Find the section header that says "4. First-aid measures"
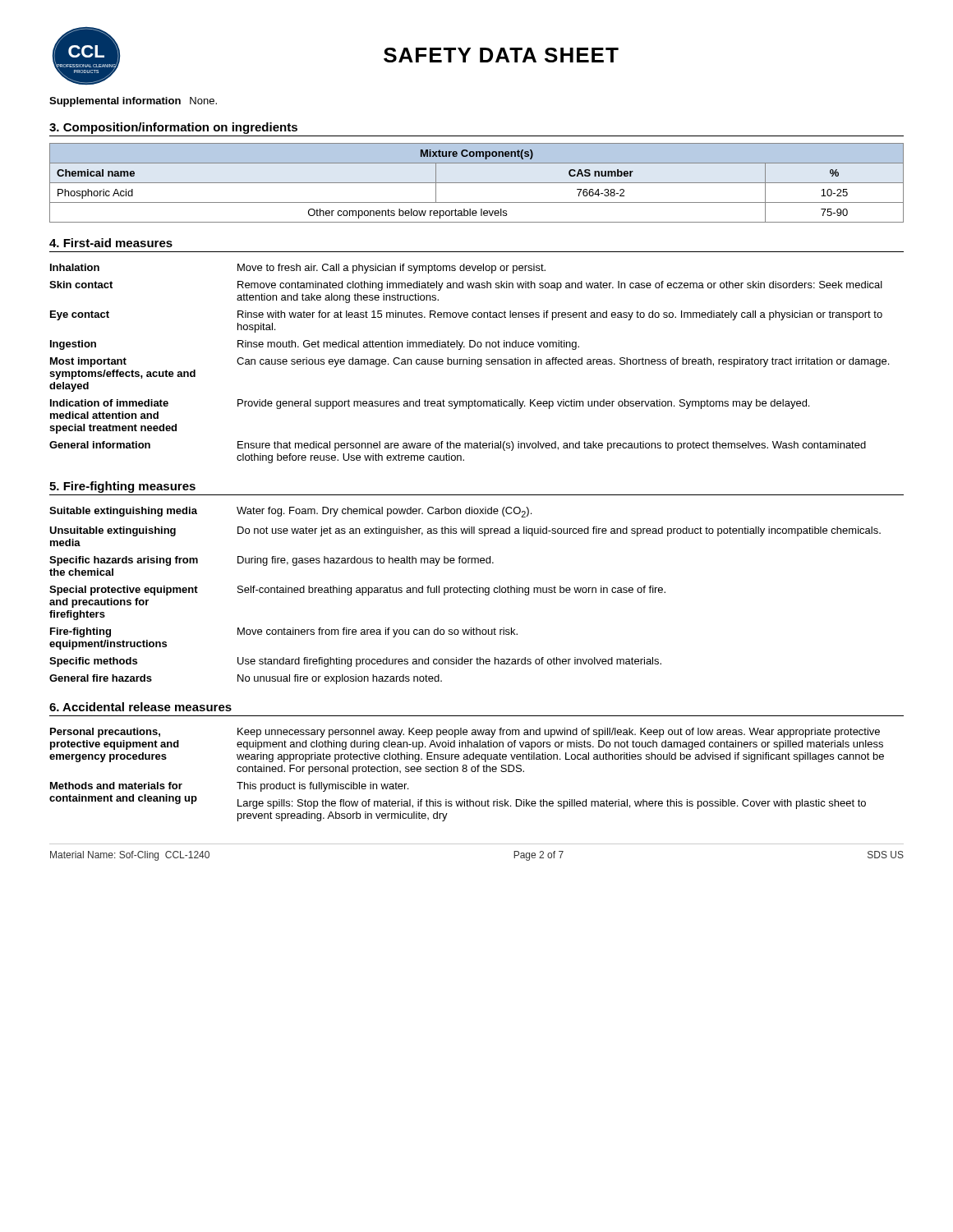The image size is (953, 1232). [111, 243]
